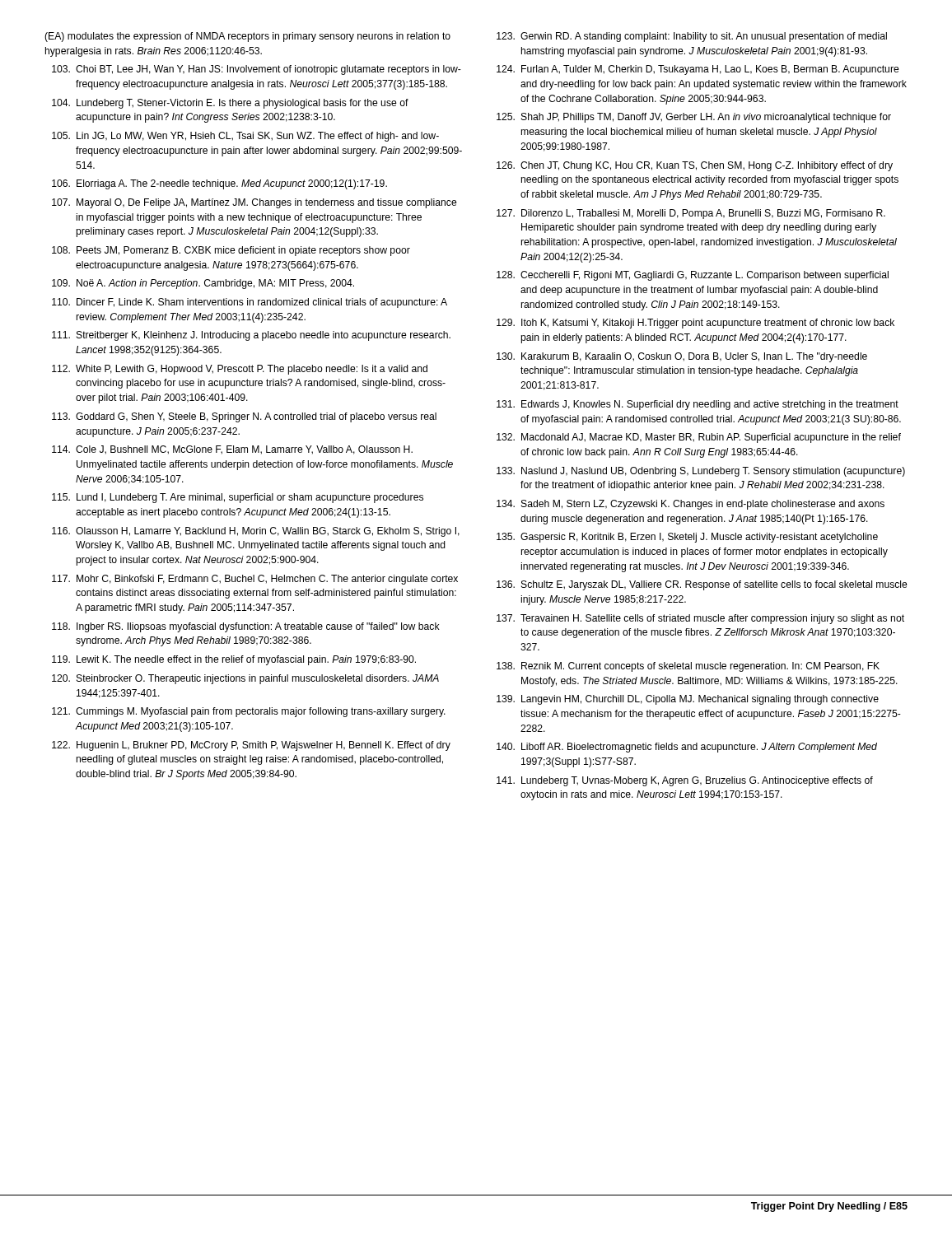
Task: Click on the list item that says "132. Macdonald AJ, Macrae KD, Master BR, Rubin"
Action: tap(698, 445)
